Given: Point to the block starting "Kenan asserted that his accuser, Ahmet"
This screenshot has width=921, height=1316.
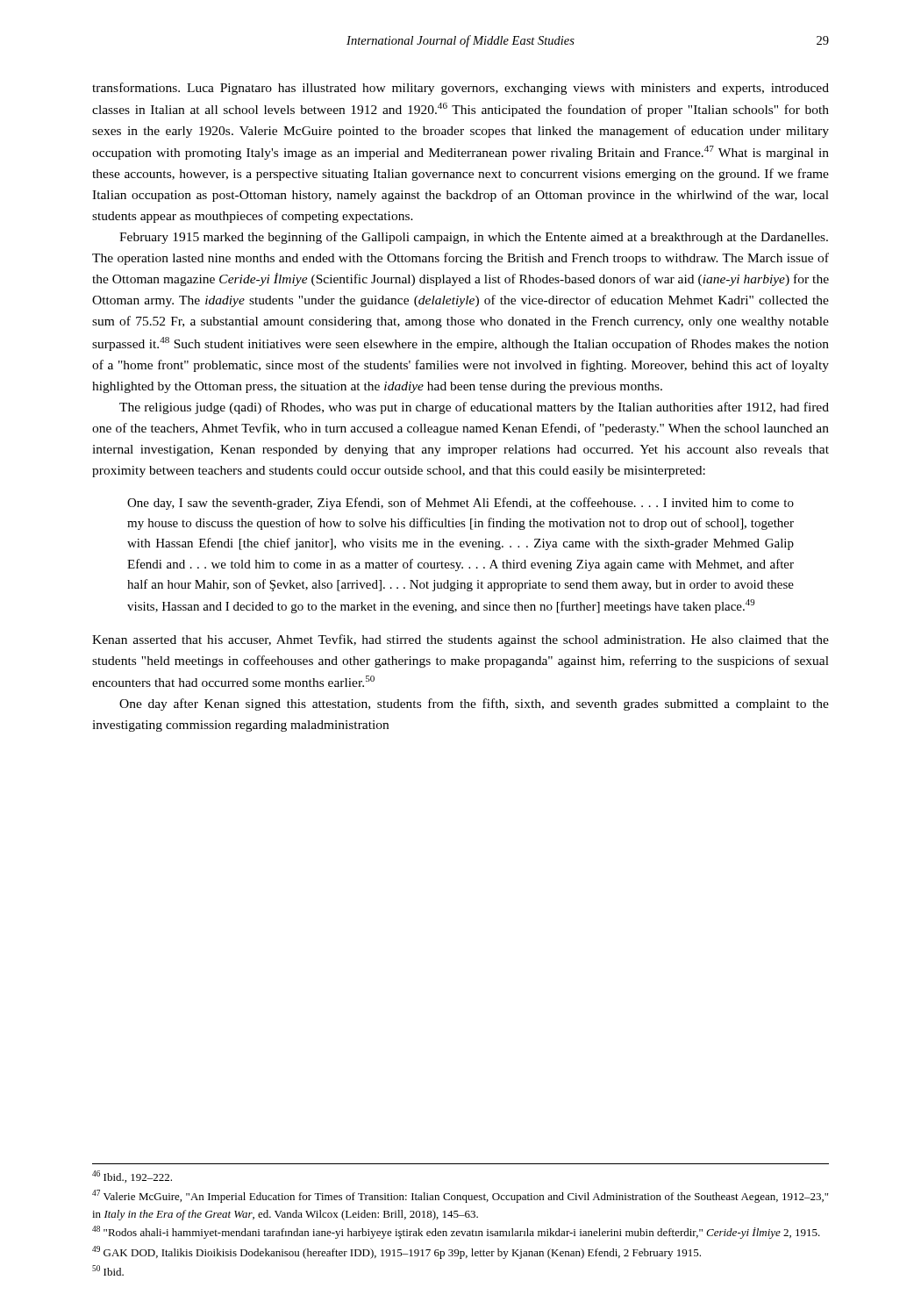Looking at the screenshot, I should click(460, 661).
